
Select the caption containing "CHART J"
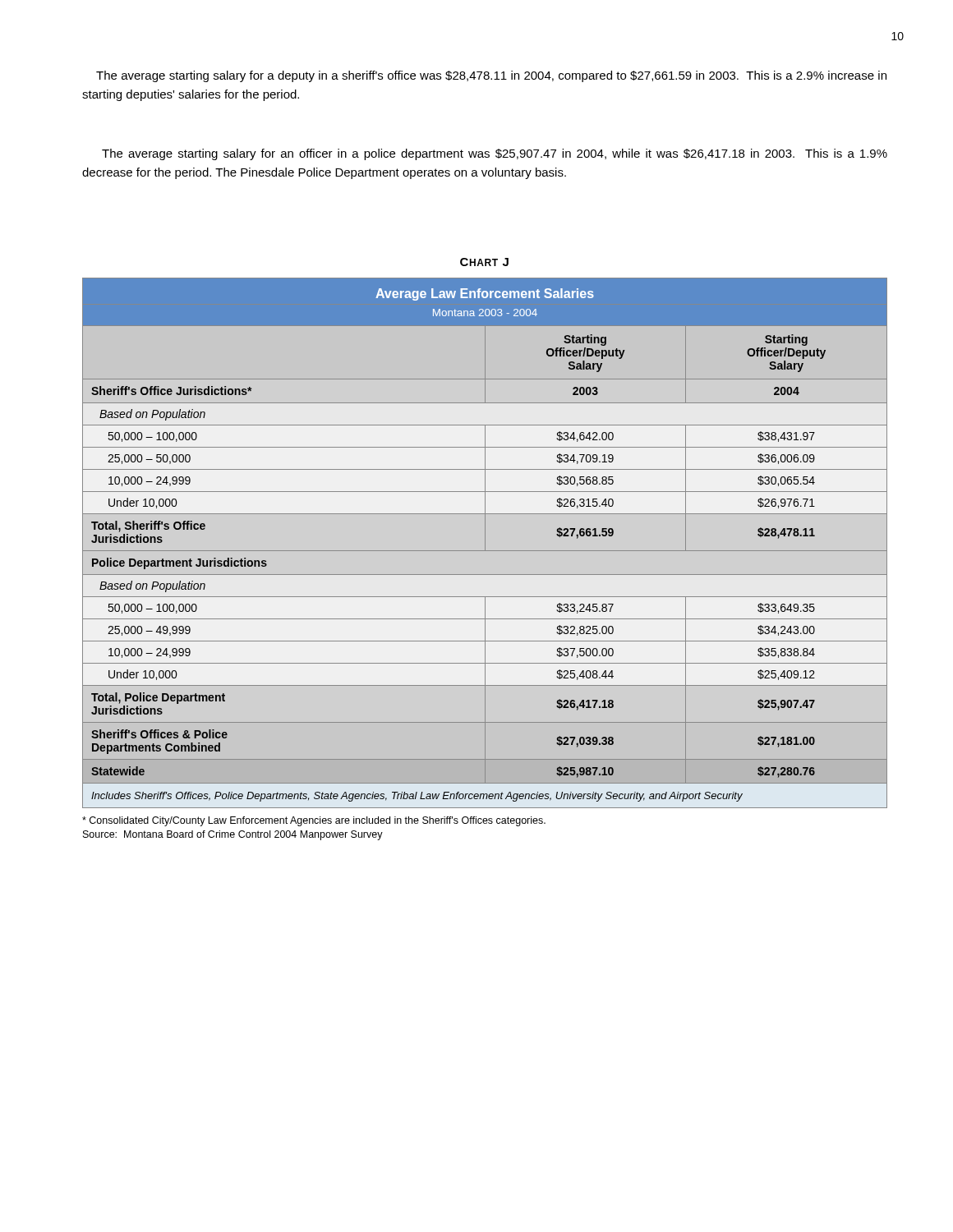[x=485, y=262]
